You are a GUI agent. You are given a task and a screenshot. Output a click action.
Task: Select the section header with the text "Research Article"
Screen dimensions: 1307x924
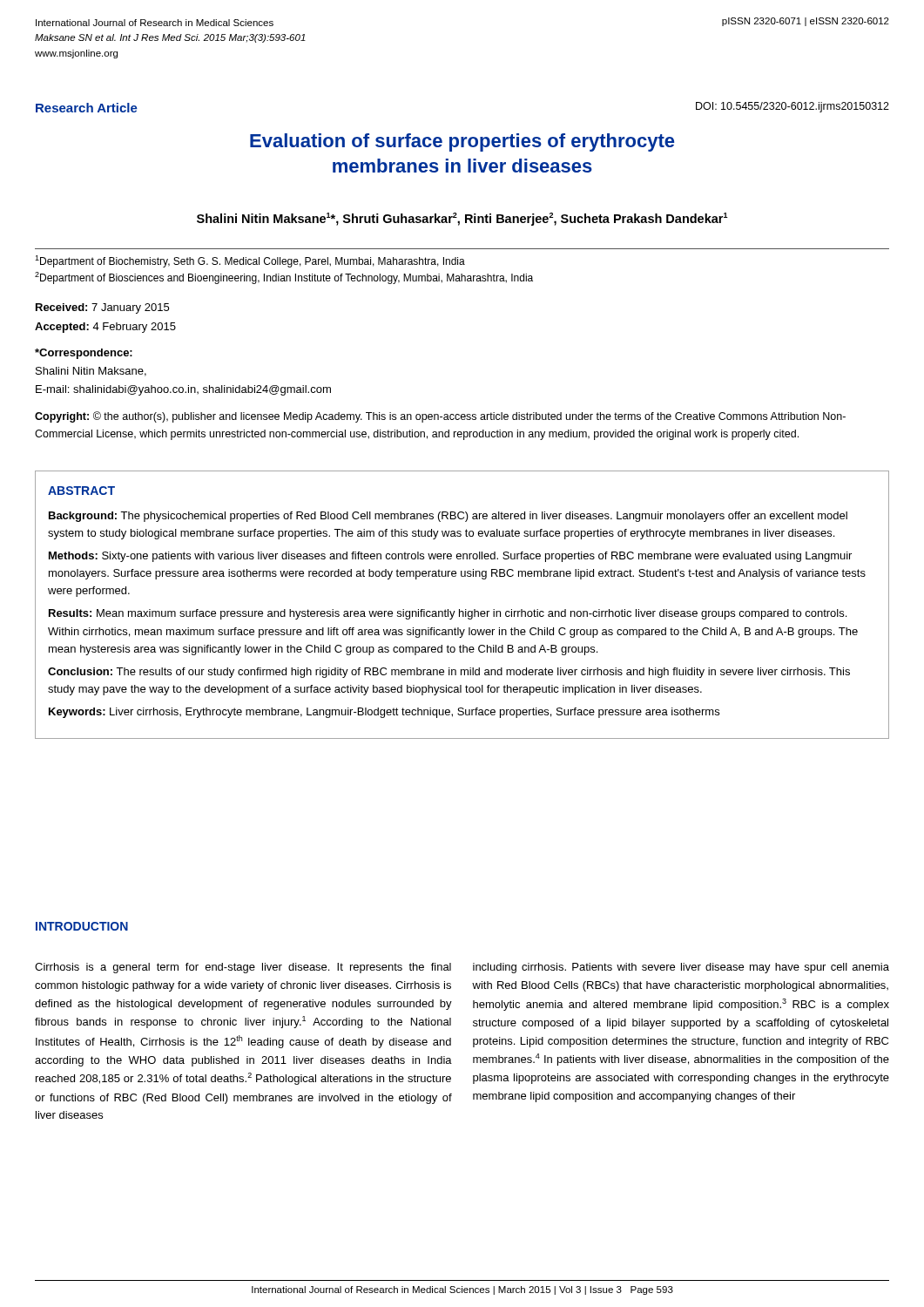(x=86, y=108)
